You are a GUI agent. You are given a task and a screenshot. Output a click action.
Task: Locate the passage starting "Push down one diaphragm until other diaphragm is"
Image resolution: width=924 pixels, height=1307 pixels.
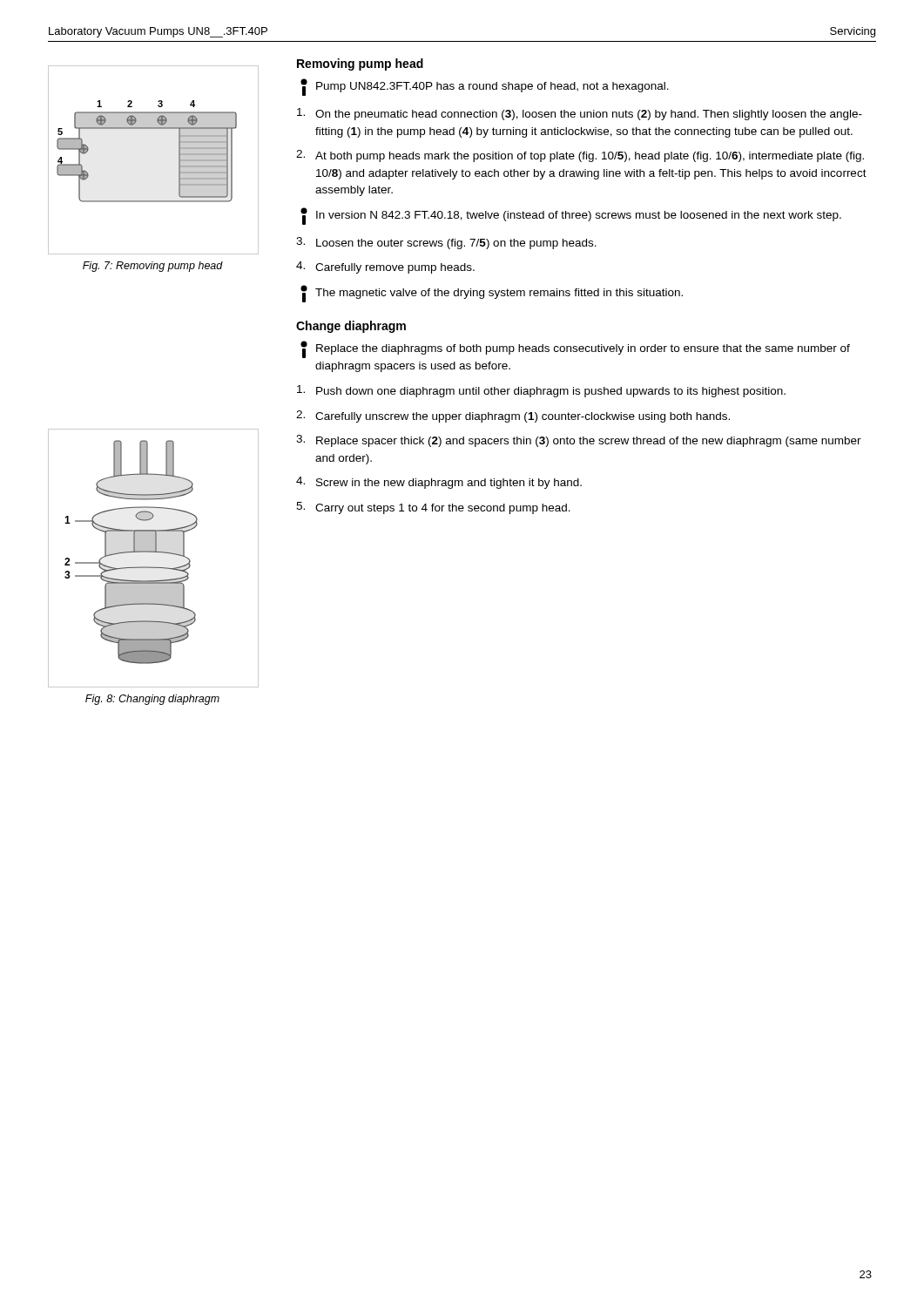point(541,391)
